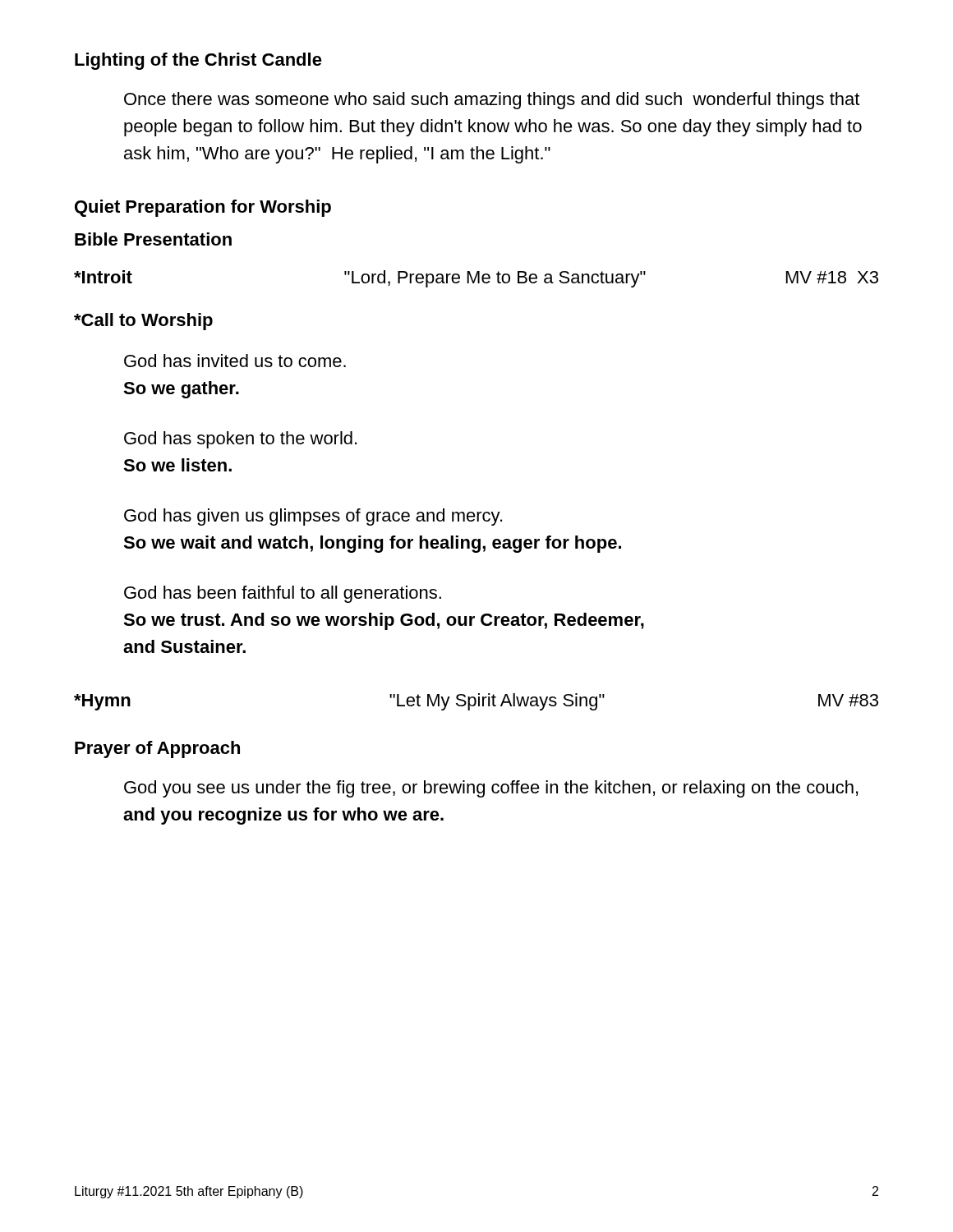Click on the text block containing "God has invited"
Image resolution: width=953 pixels, height=1232 pixels.
tap(235, 361)
